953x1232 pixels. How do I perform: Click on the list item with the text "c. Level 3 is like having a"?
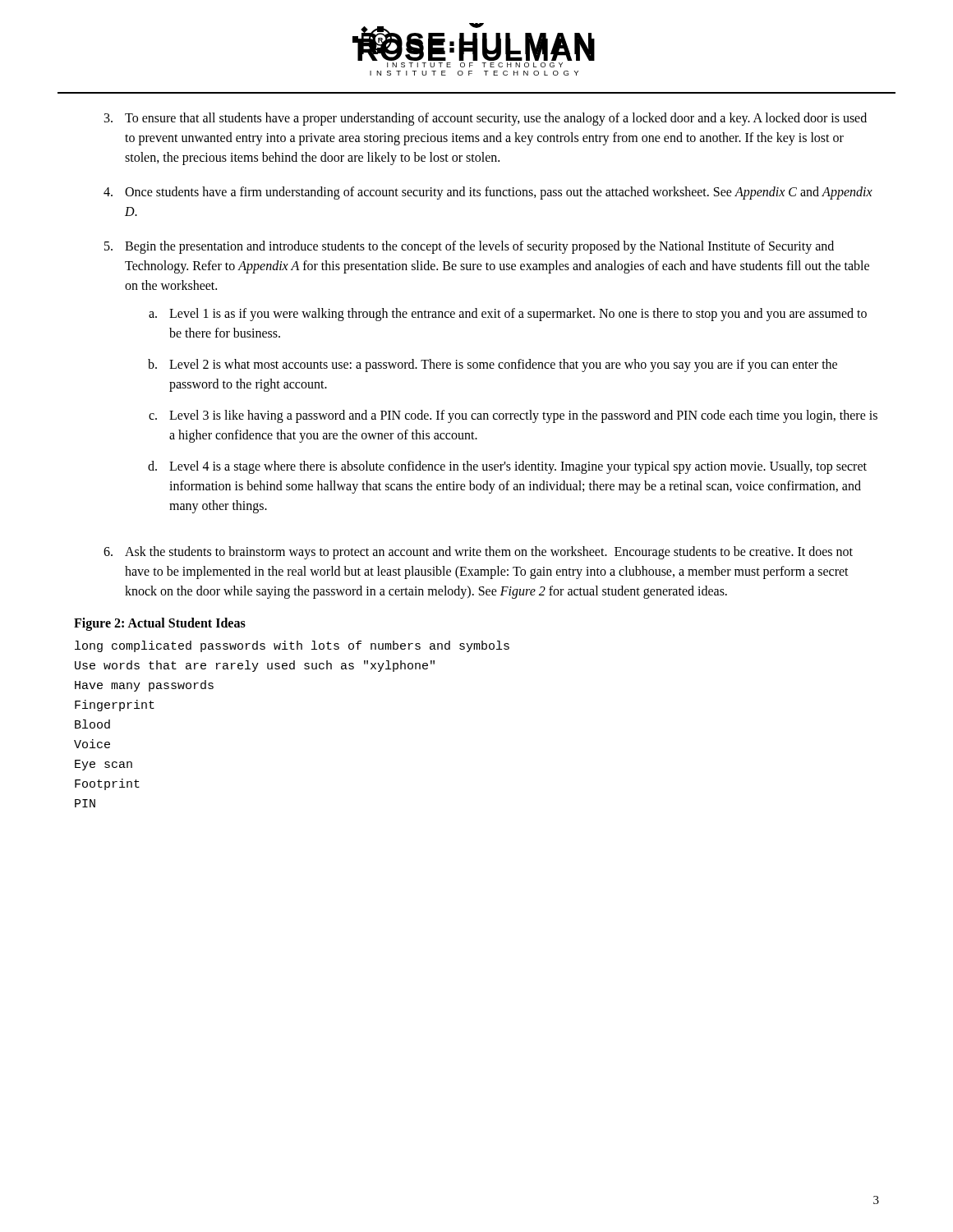point(502,425)
